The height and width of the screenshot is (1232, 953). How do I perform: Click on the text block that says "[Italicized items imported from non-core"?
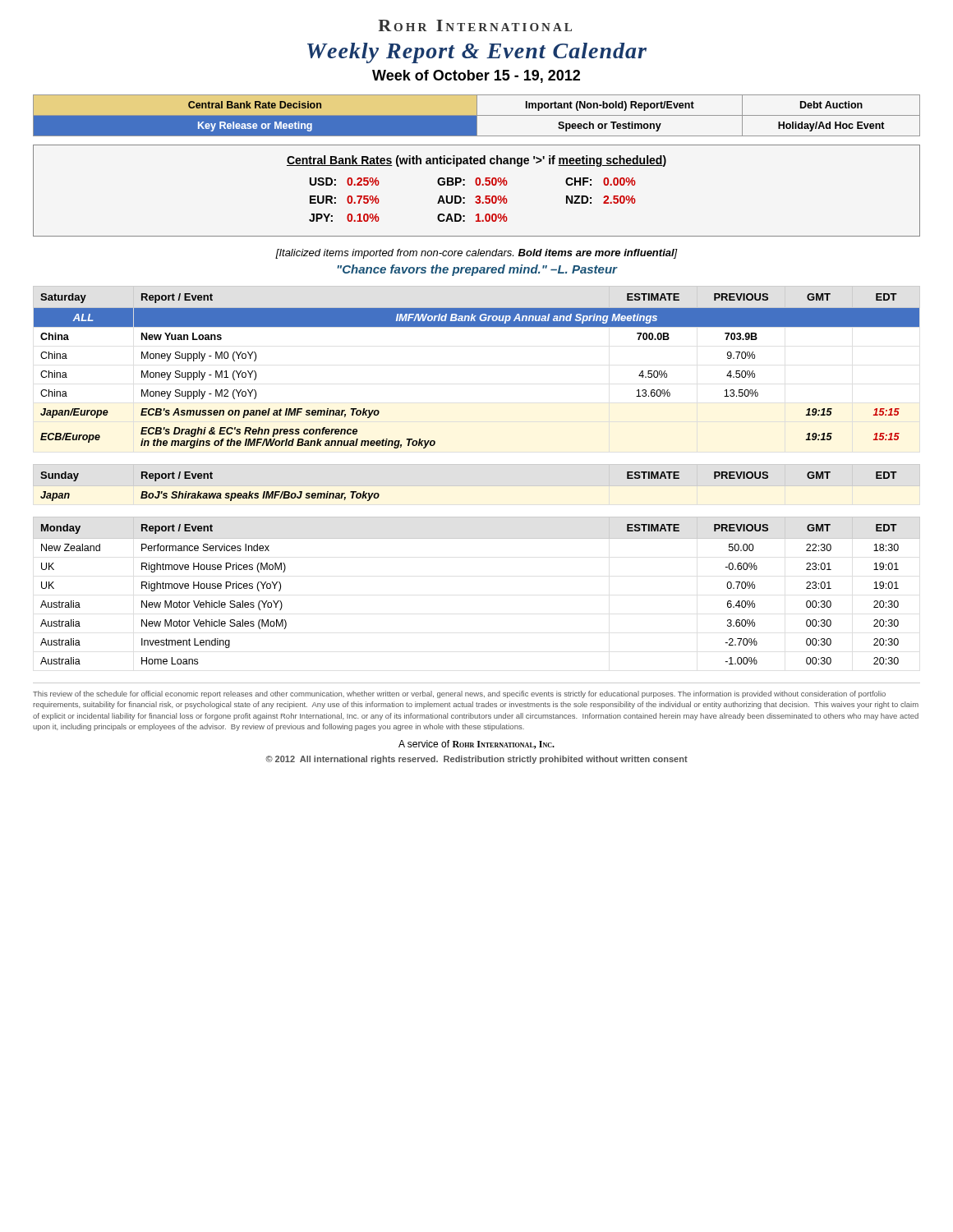point(476,253)
